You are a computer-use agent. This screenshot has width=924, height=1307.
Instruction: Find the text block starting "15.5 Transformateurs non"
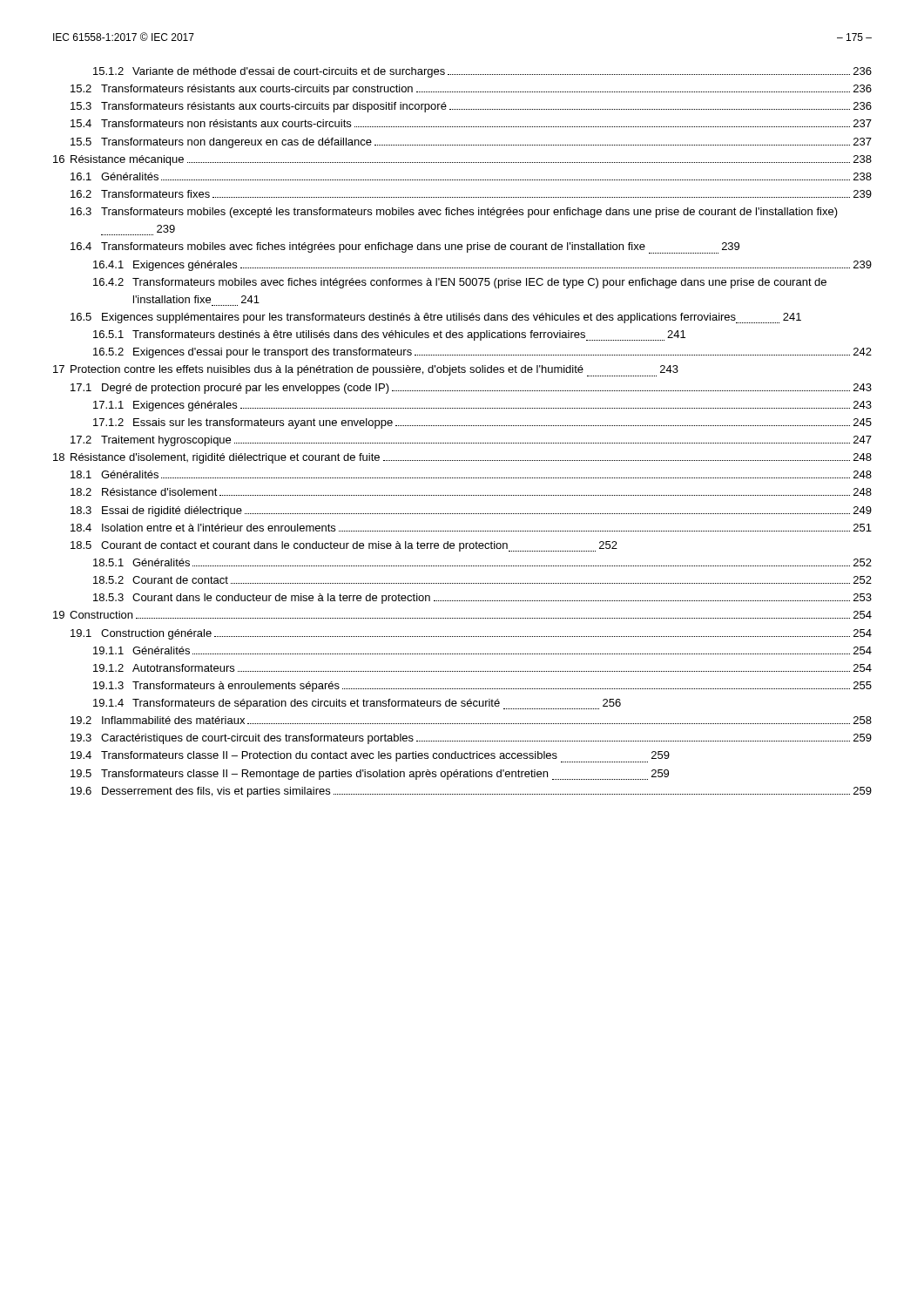pos(471,142)
